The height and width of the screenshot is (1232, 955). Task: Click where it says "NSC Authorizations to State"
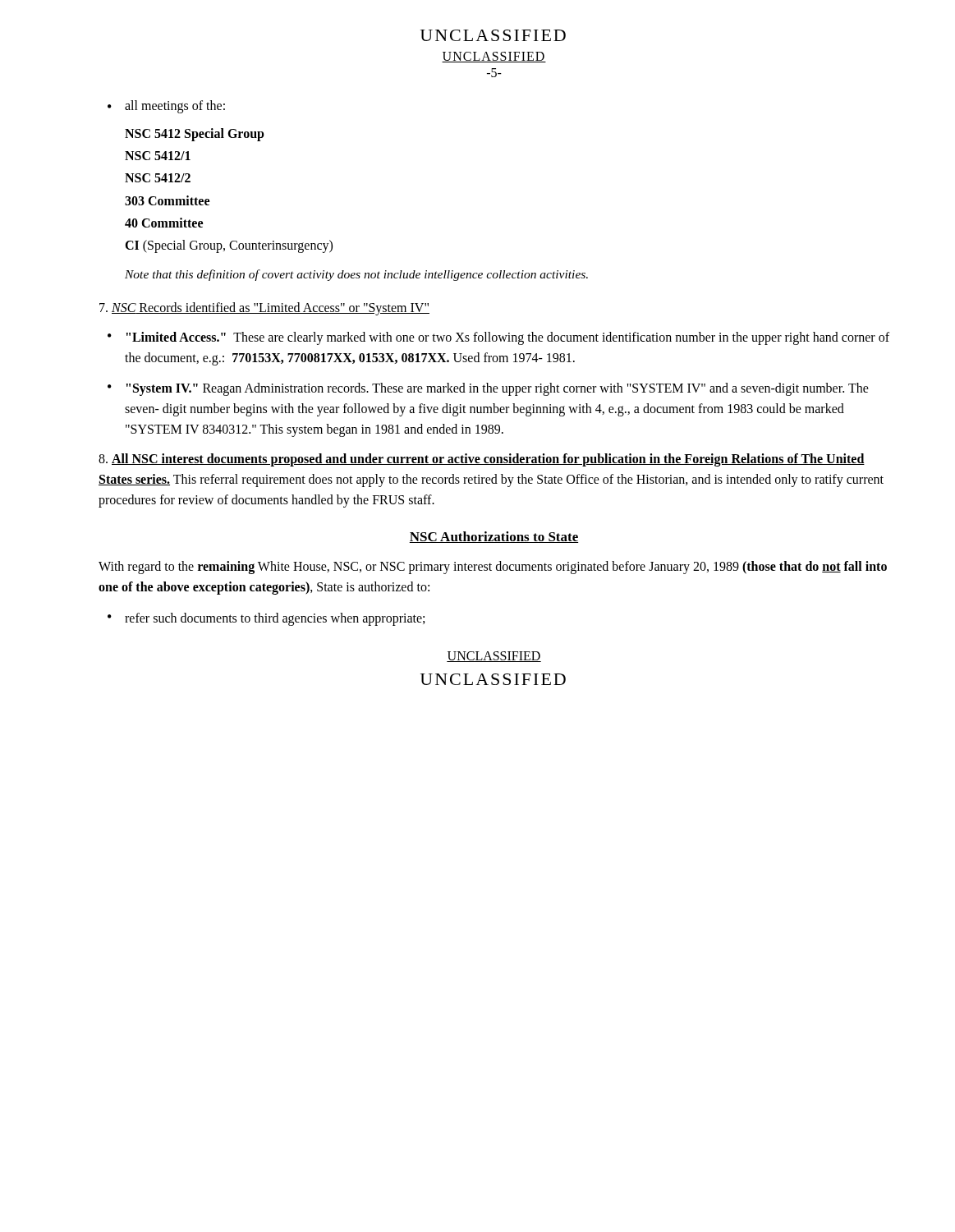494,537
